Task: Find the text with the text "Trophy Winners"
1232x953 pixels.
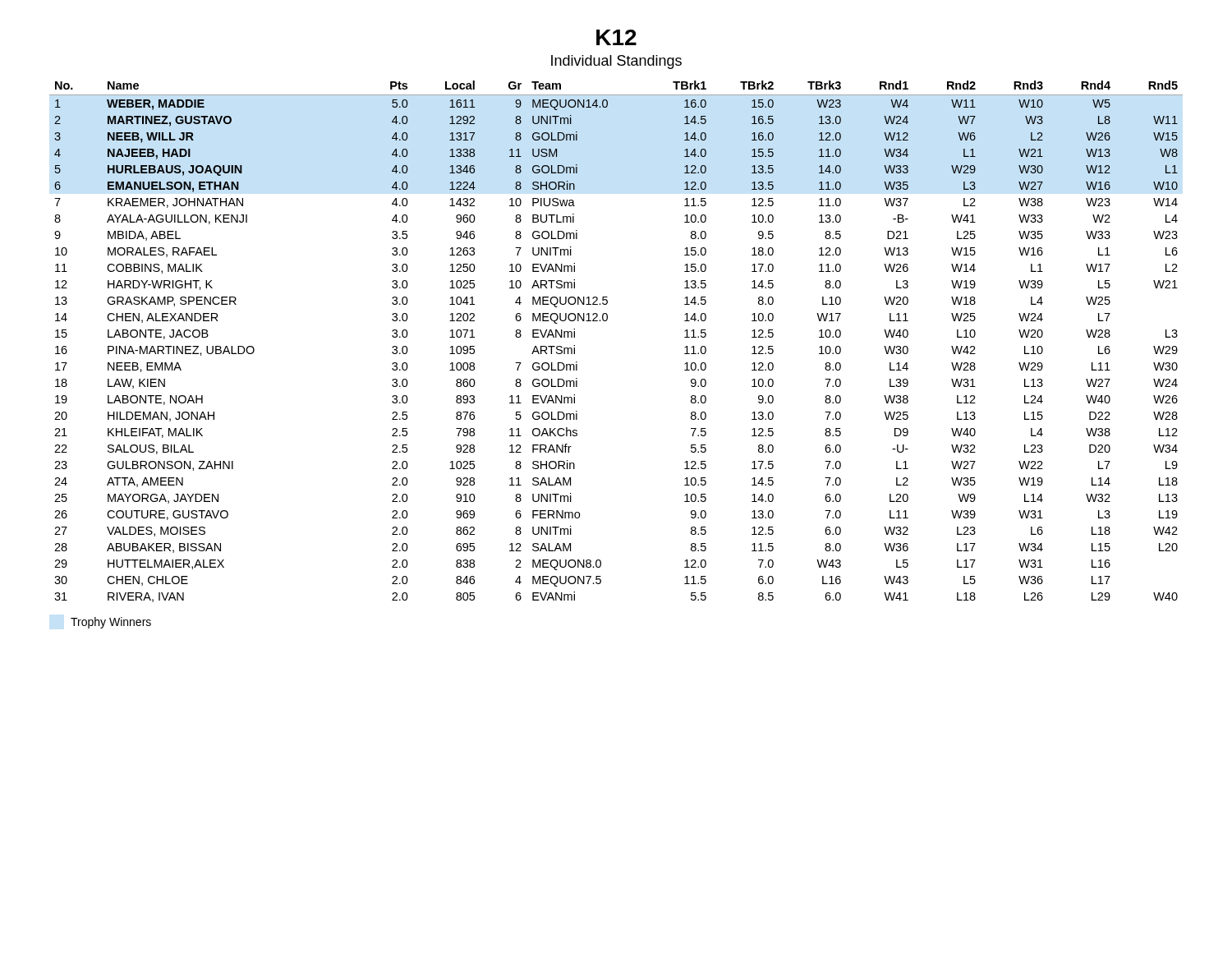Action: [x=100, y=622]
